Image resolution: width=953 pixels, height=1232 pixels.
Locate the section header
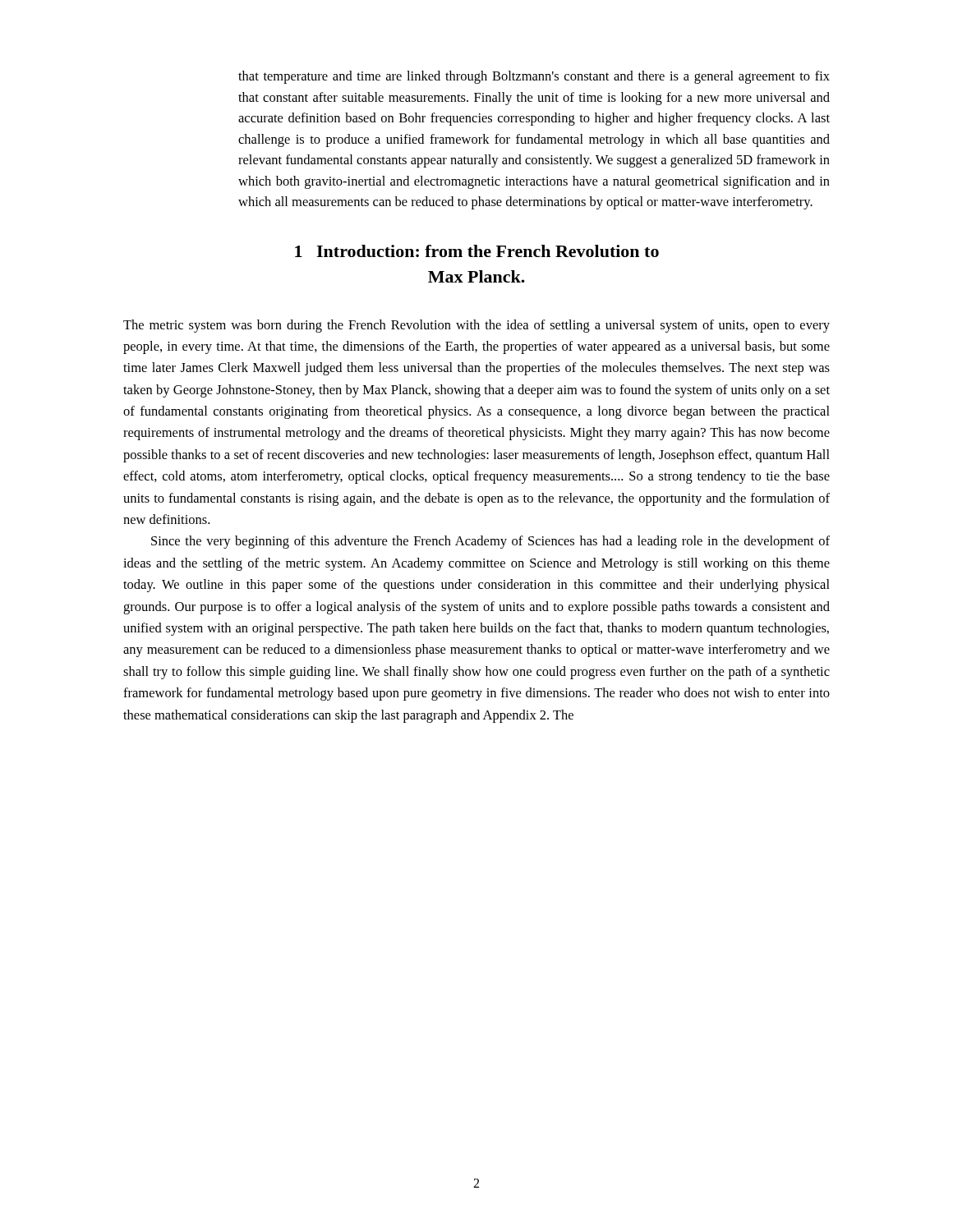point(476,264)
